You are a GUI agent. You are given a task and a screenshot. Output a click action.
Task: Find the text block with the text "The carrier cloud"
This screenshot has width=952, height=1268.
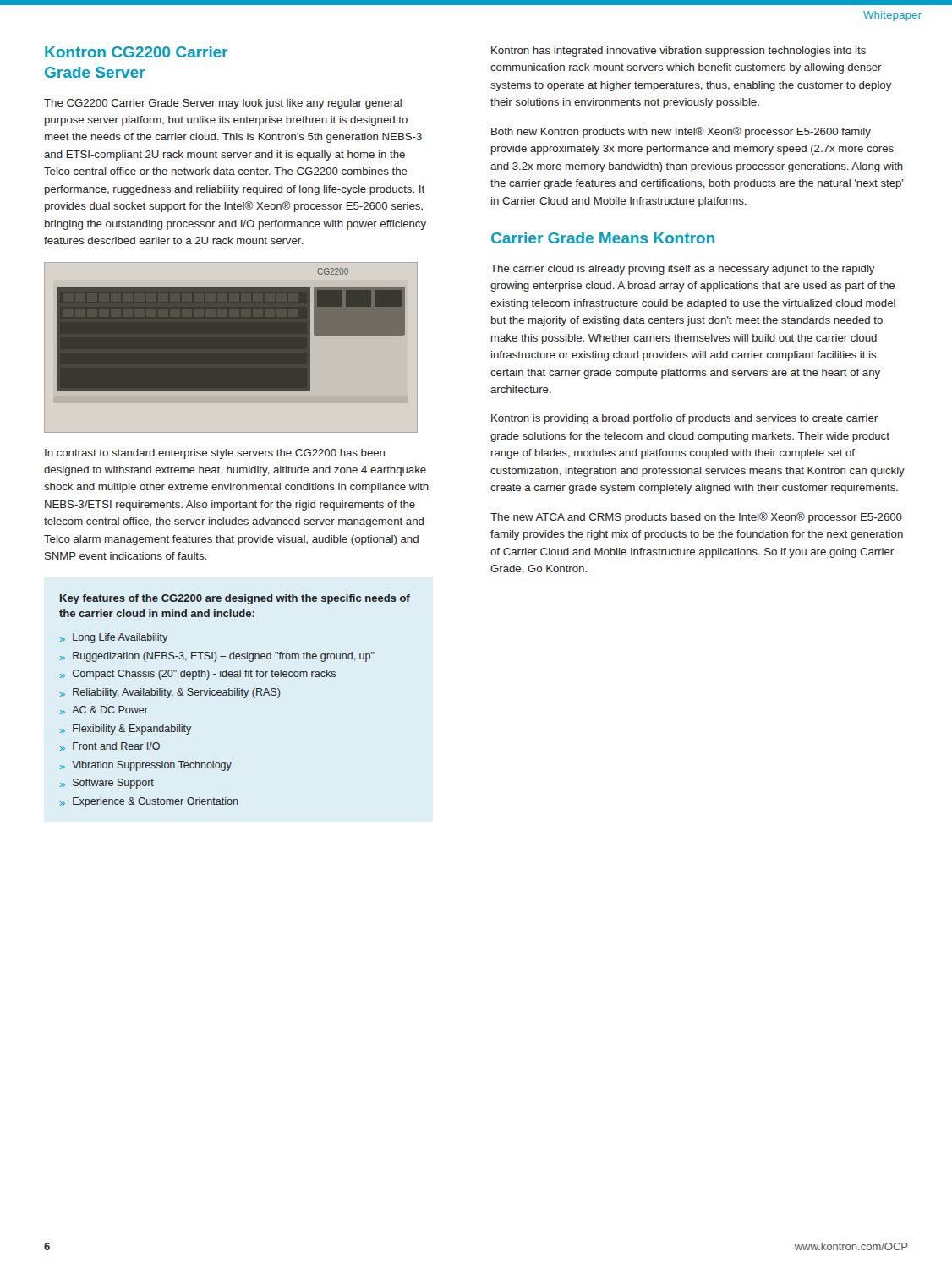coord(693,329)
